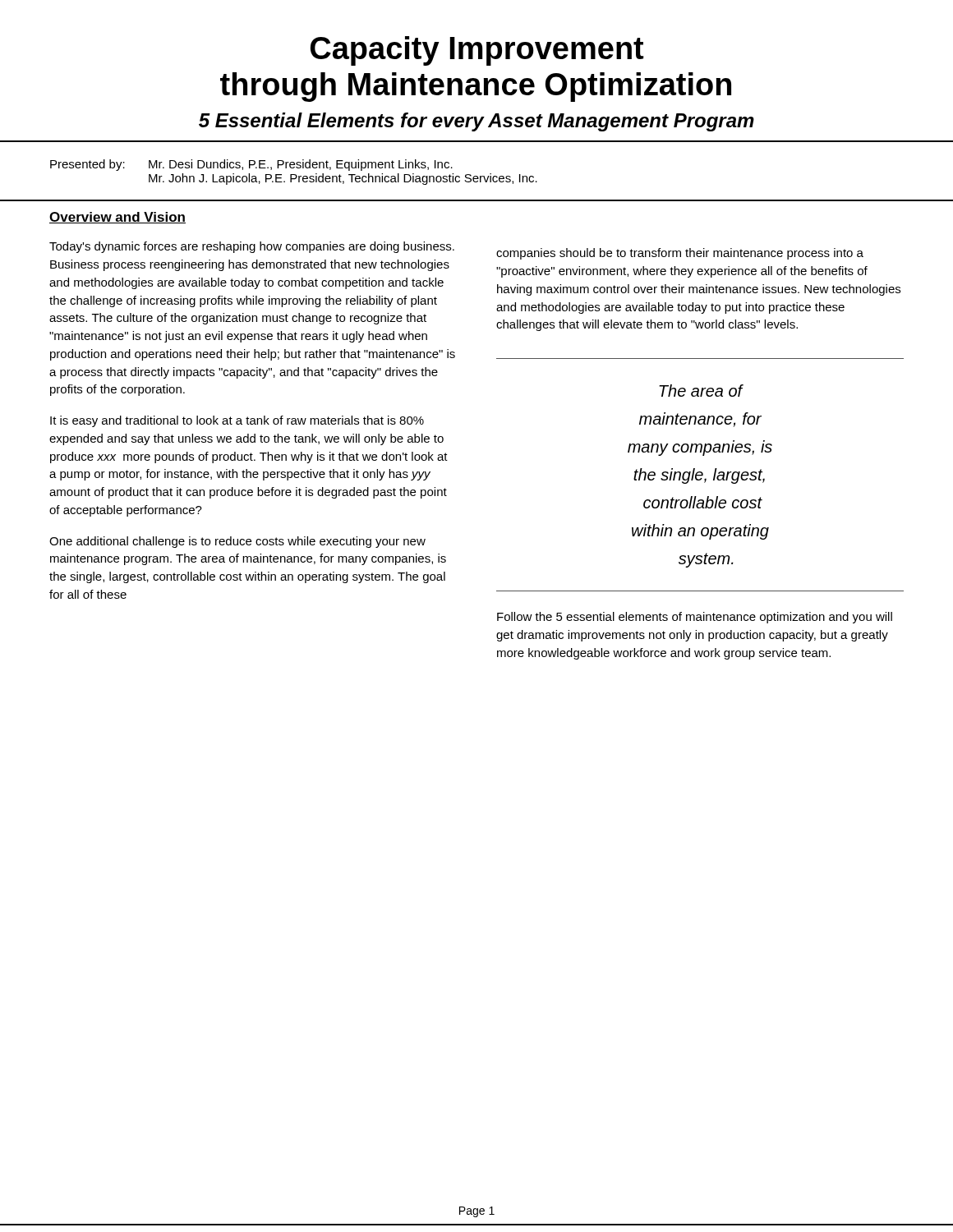Locate the text block that reads "Follow the 5 essential elements of"

pyautogui.click(x=695, y=634)
